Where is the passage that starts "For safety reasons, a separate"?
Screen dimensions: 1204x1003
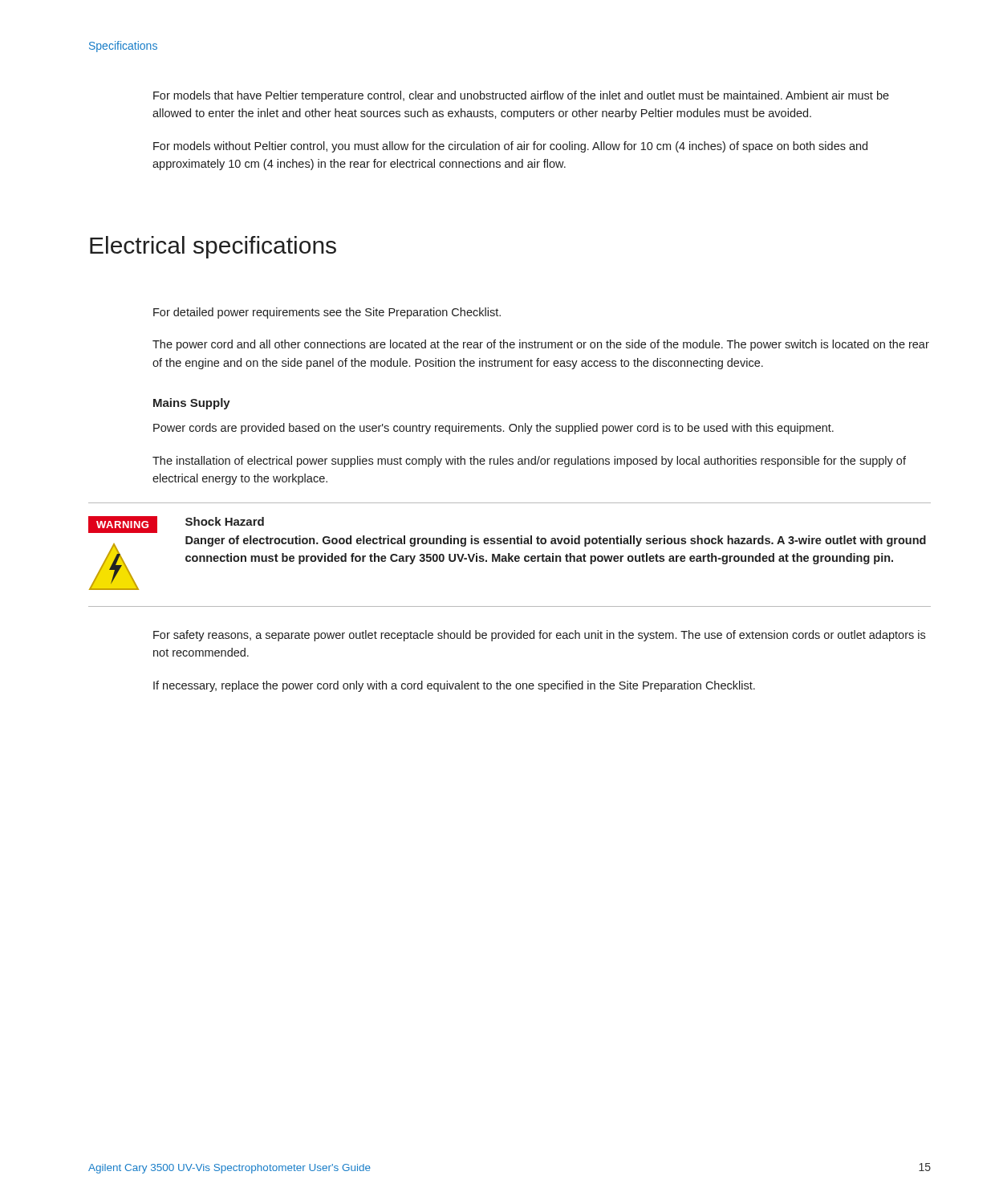tap(539, 644)
